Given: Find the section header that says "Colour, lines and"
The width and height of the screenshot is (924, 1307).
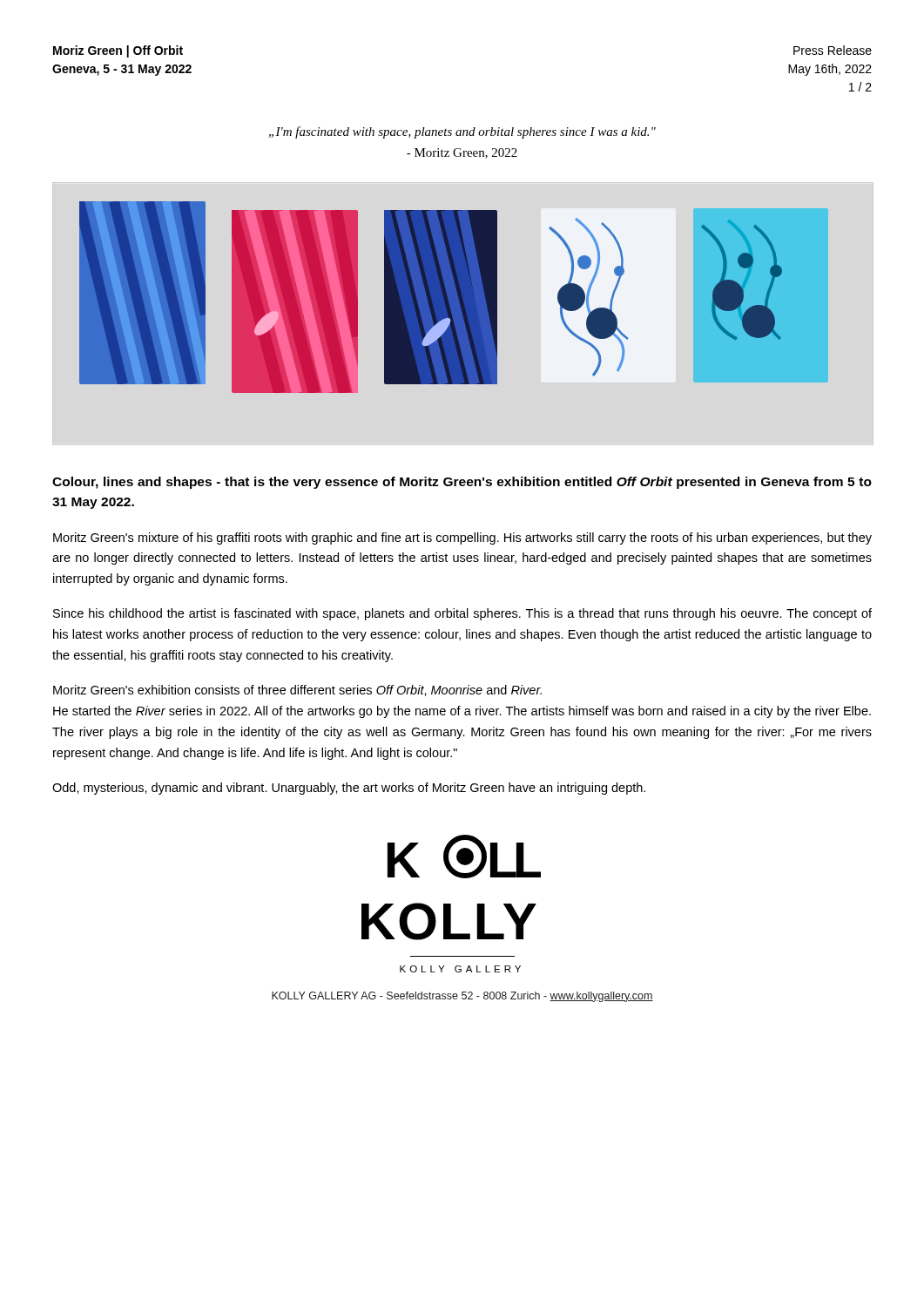Looking at the screenshot, I should point(462,492).
